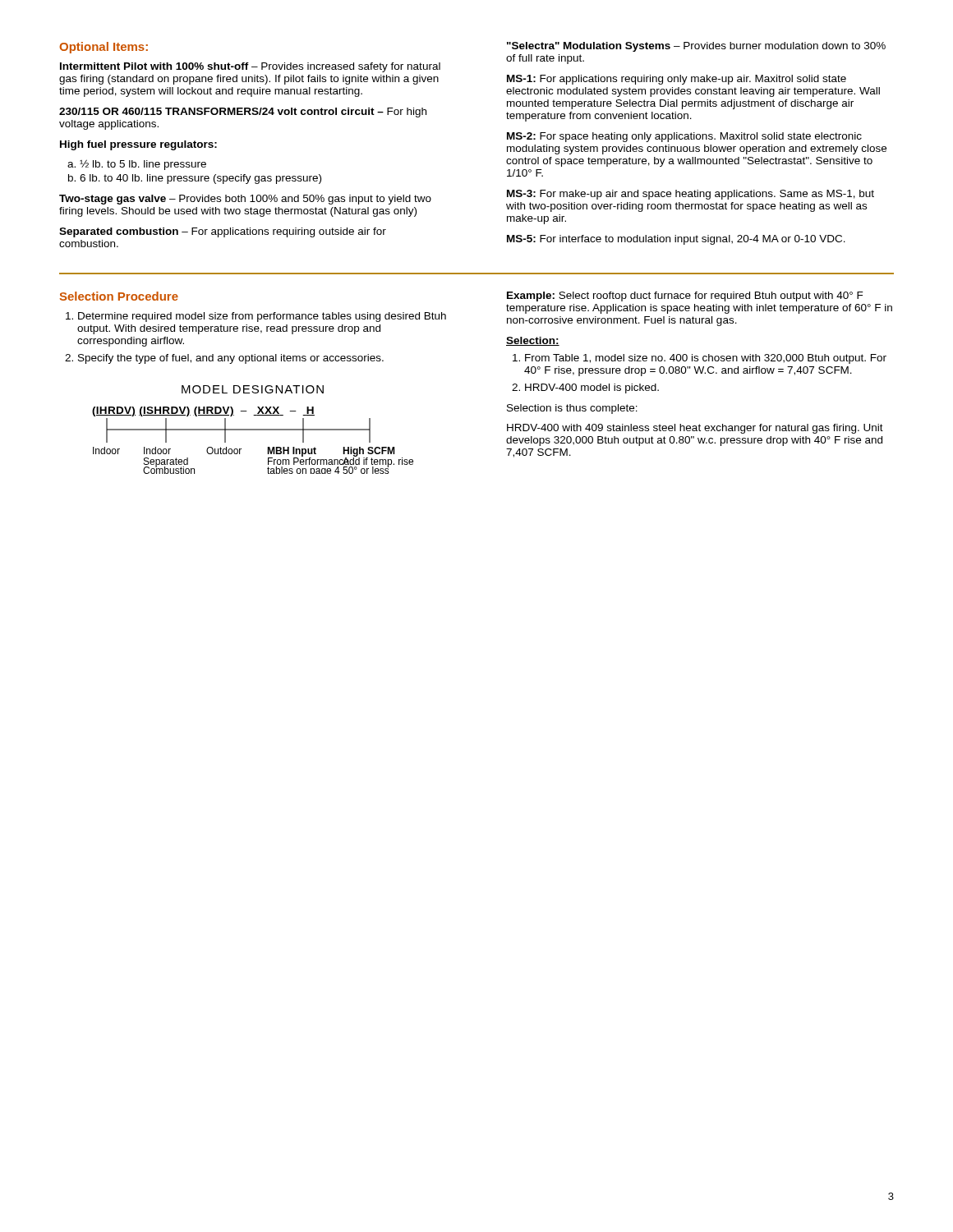The width and height of the screenshot is (953, 1232).
Task: Locate the text block starting "High fuel pressure regulators: a."
Action: (138, 145)
